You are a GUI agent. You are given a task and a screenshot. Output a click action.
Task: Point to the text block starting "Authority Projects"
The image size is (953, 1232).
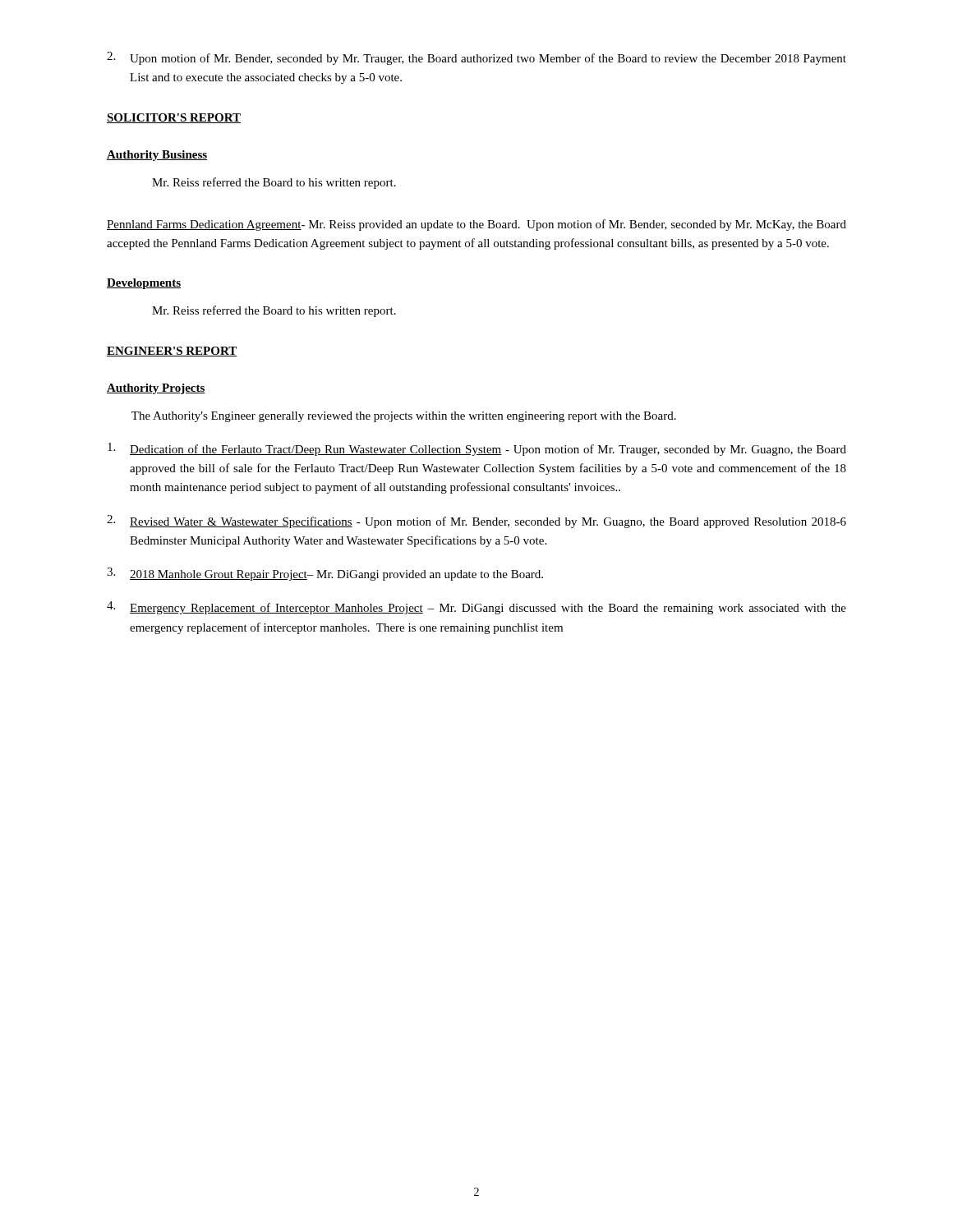156,388
